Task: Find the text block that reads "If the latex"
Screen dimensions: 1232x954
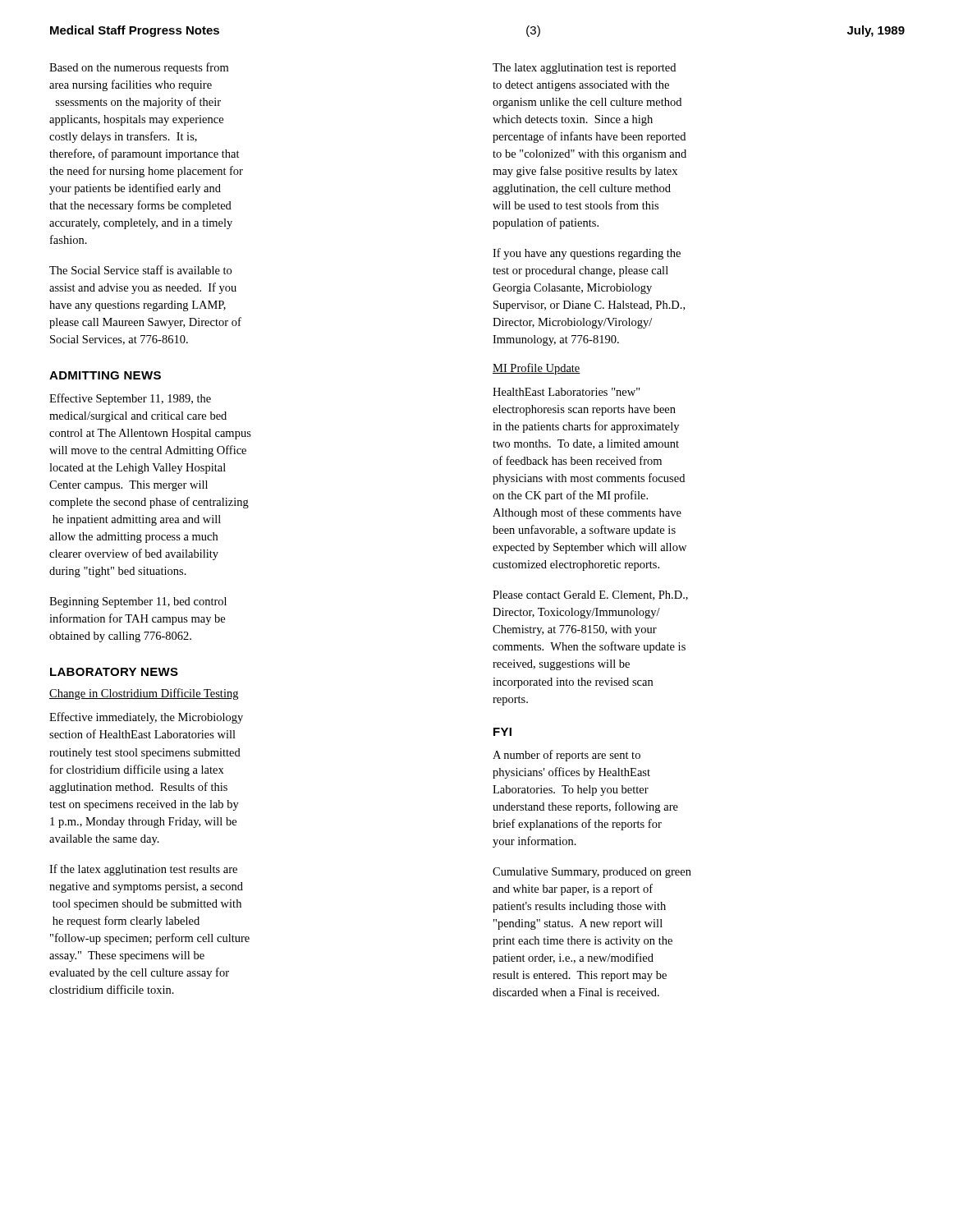Action: pos(150,929)
